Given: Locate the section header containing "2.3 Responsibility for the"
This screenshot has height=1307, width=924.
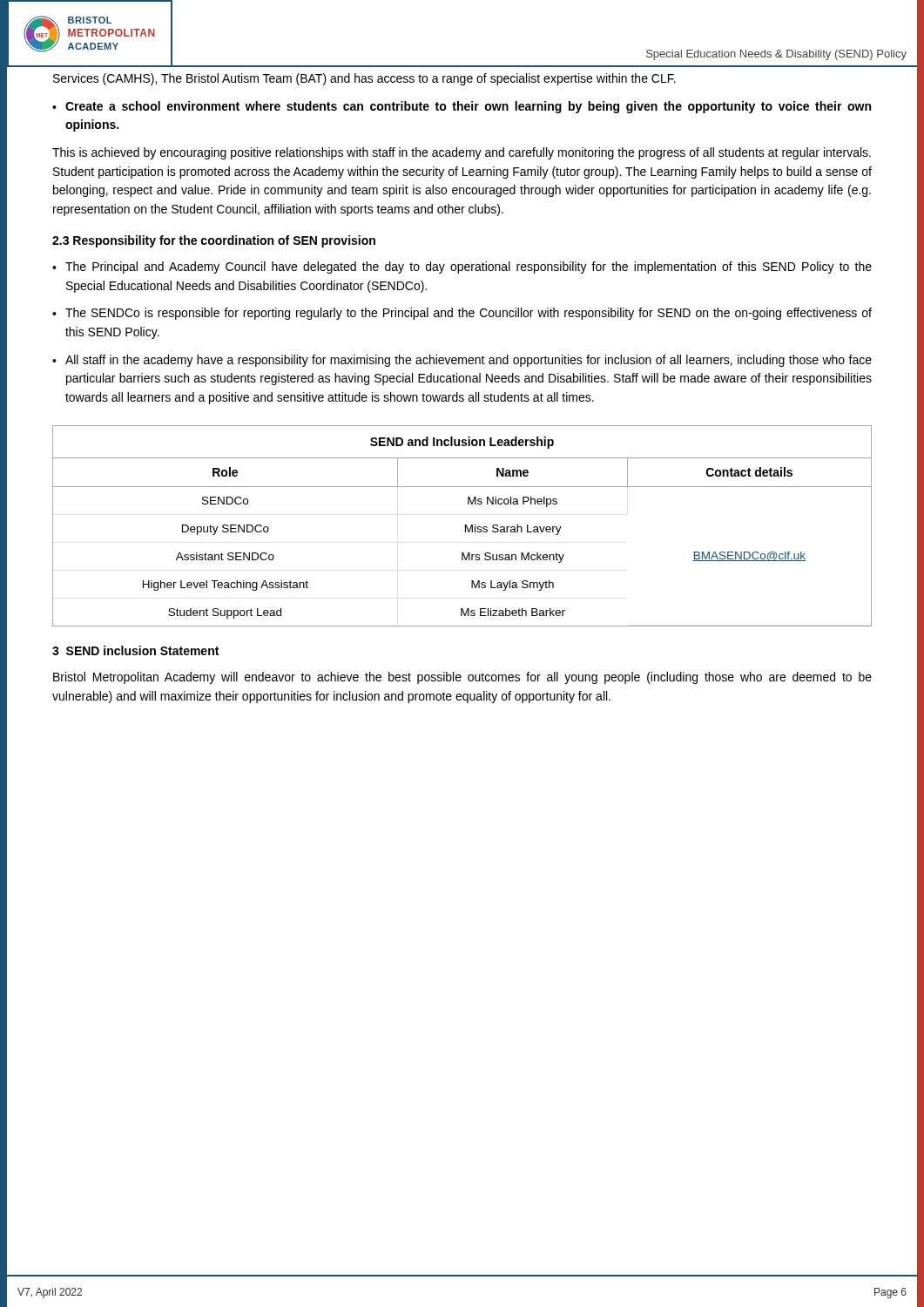Looking at the screenshot, I should click(214, 240).
